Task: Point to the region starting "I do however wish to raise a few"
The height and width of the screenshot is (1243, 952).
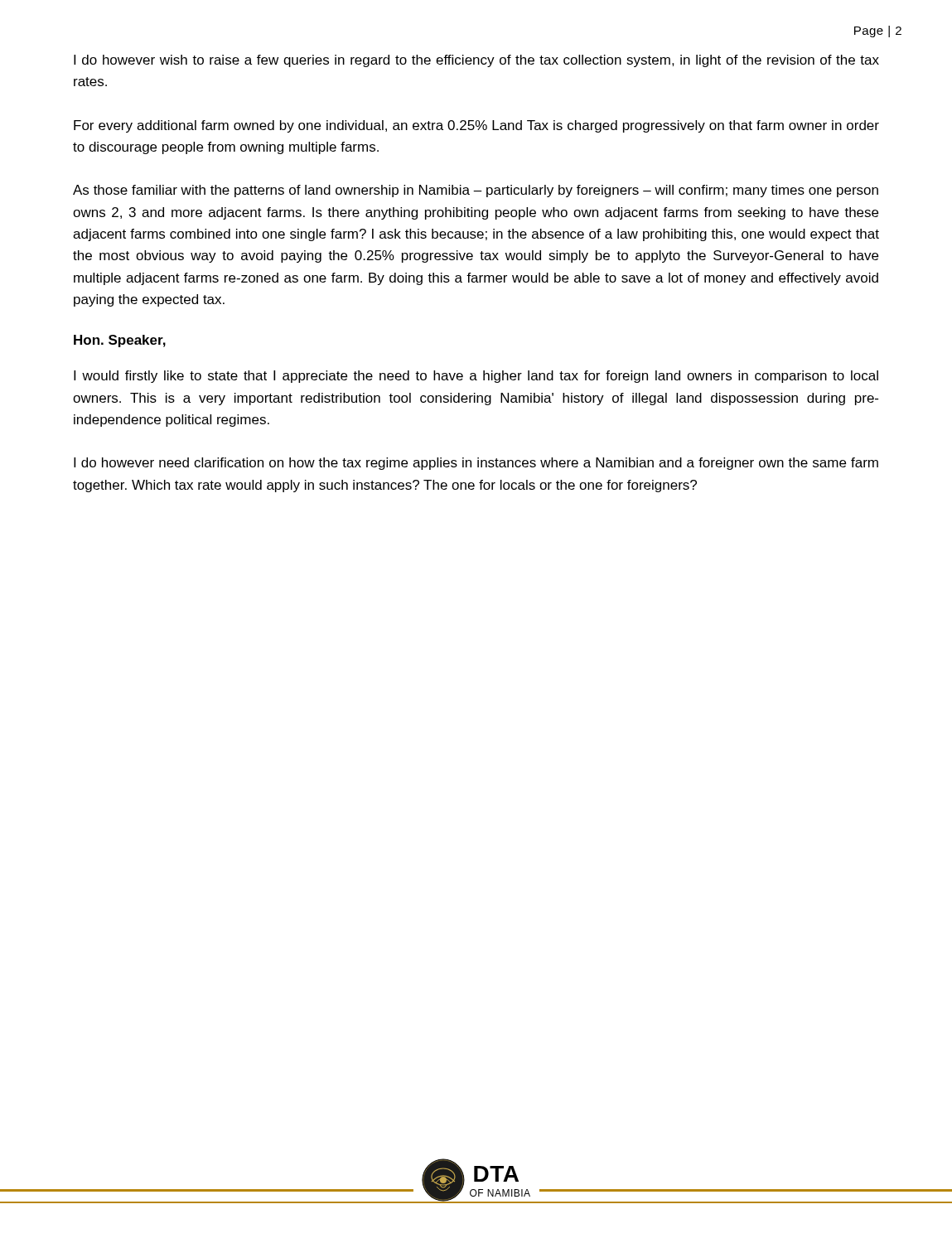Action: click(x=476, y=71)
